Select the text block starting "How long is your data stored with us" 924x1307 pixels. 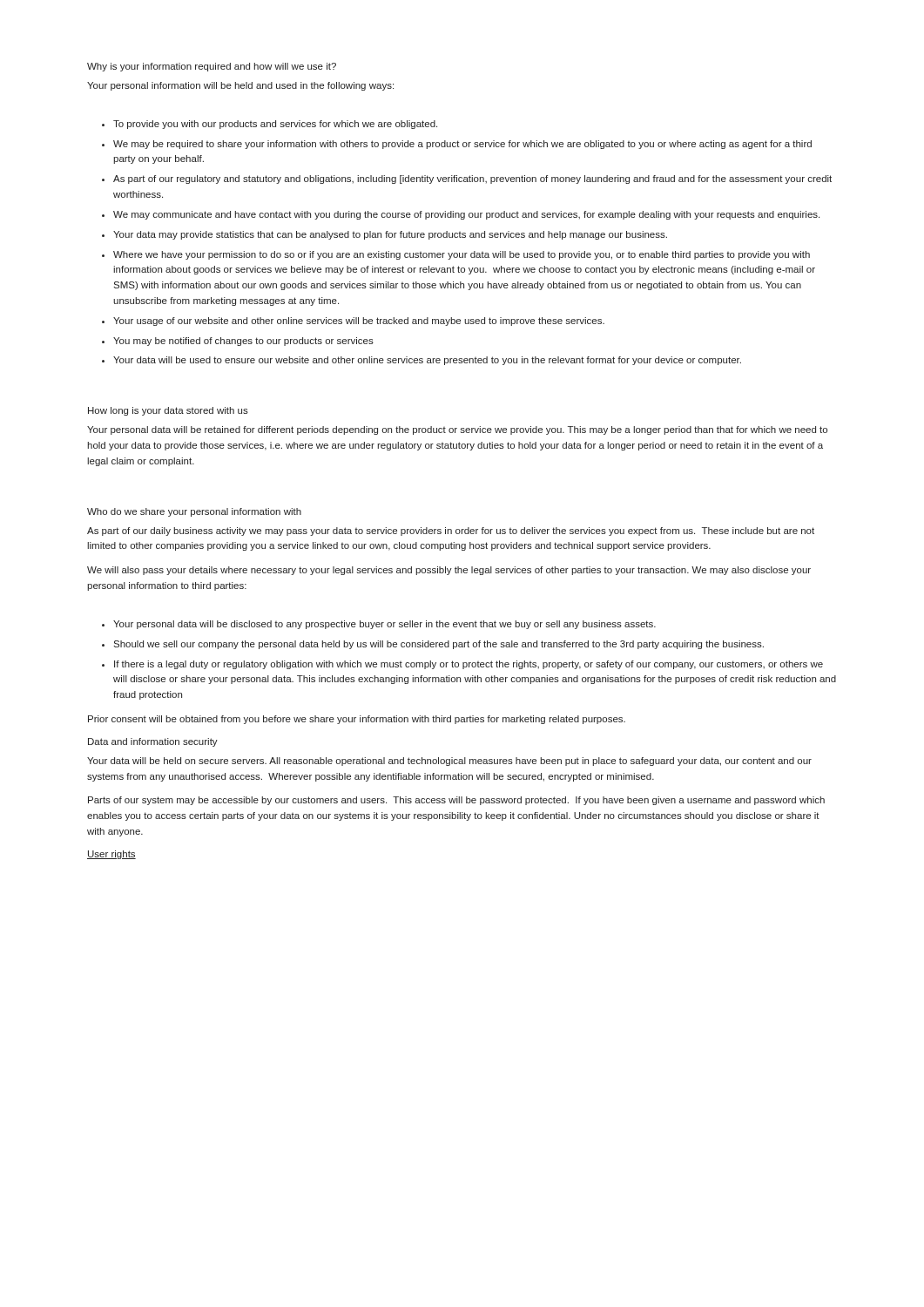click(x=168, y=411)
